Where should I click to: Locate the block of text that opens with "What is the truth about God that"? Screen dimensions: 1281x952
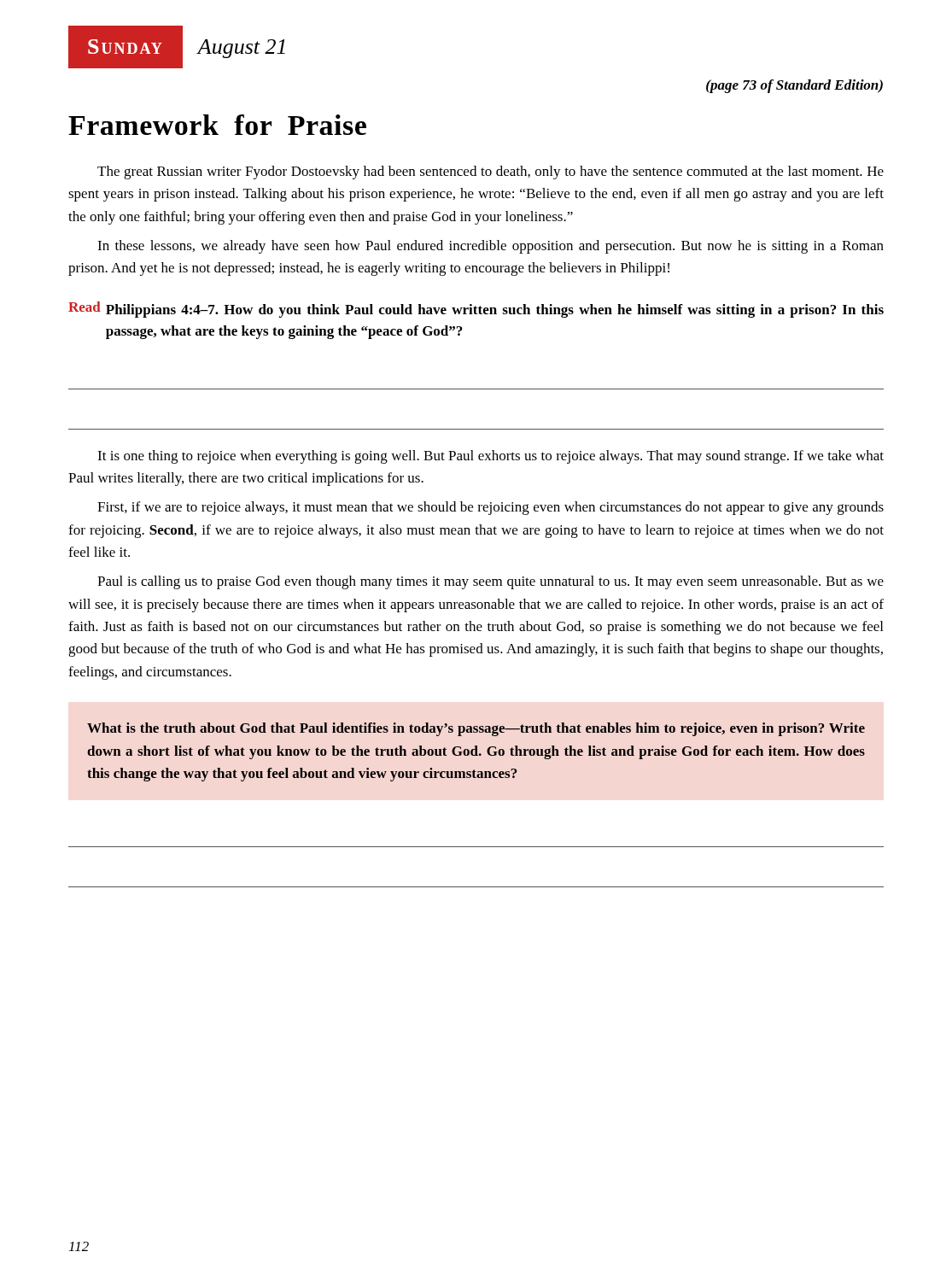[x=476, y=751]
